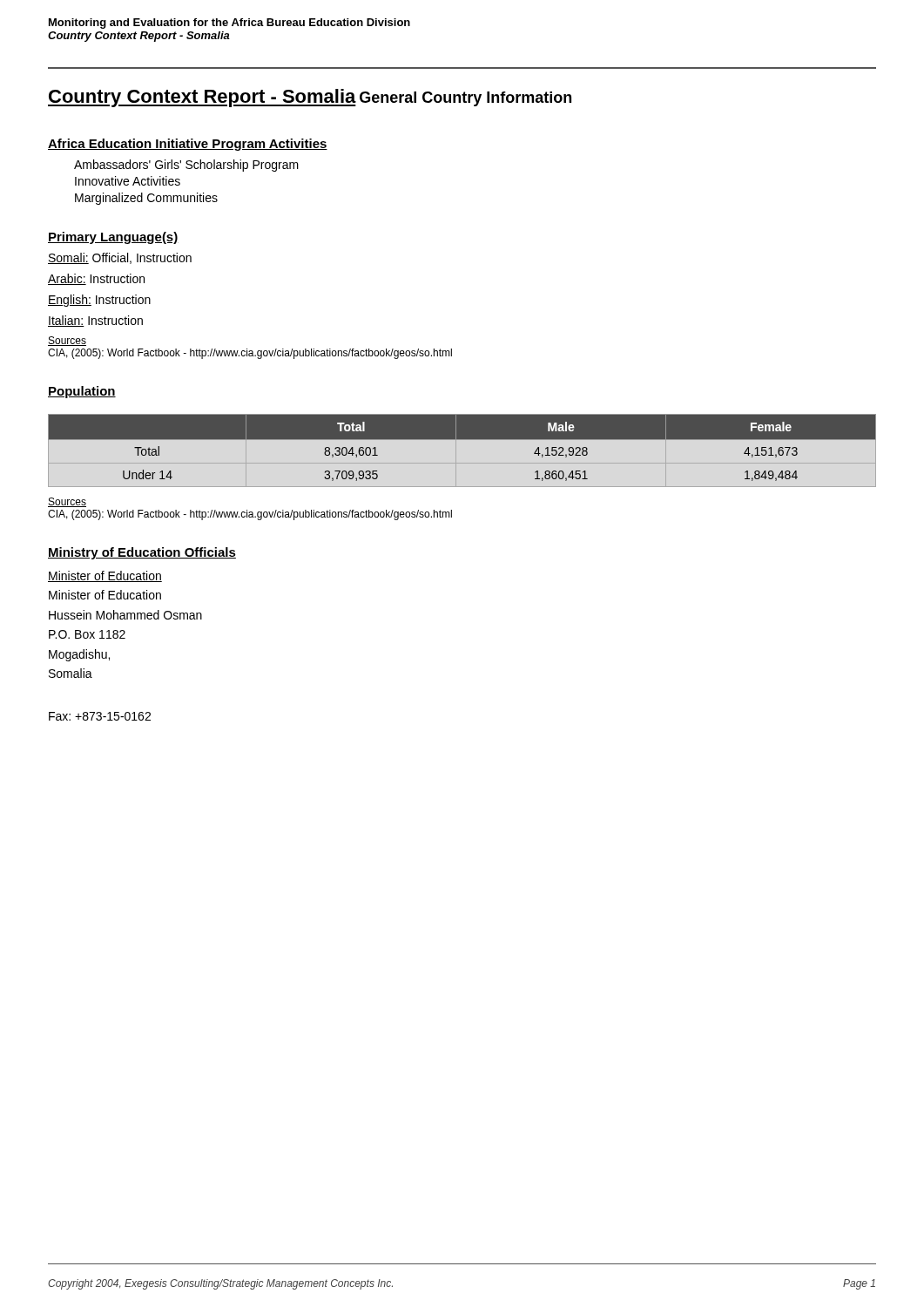Viewport: 924px width, 1307px height.
Task: Find "Arabic: Instruction" on this page
Action: pos(97,279)
